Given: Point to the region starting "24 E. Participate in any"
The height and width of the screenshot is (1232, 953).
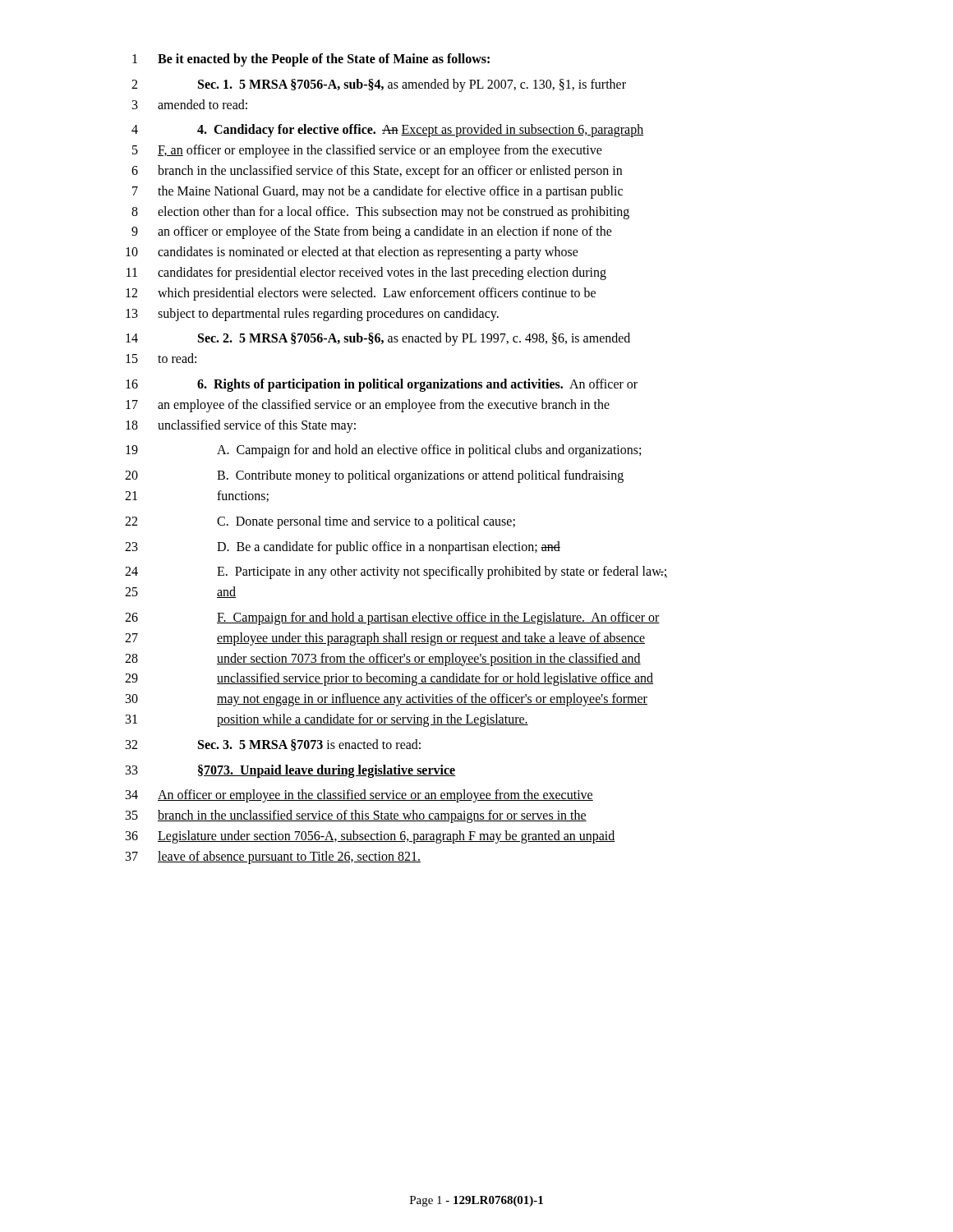Looking at the screenshot, I should (x=485, y=582).
